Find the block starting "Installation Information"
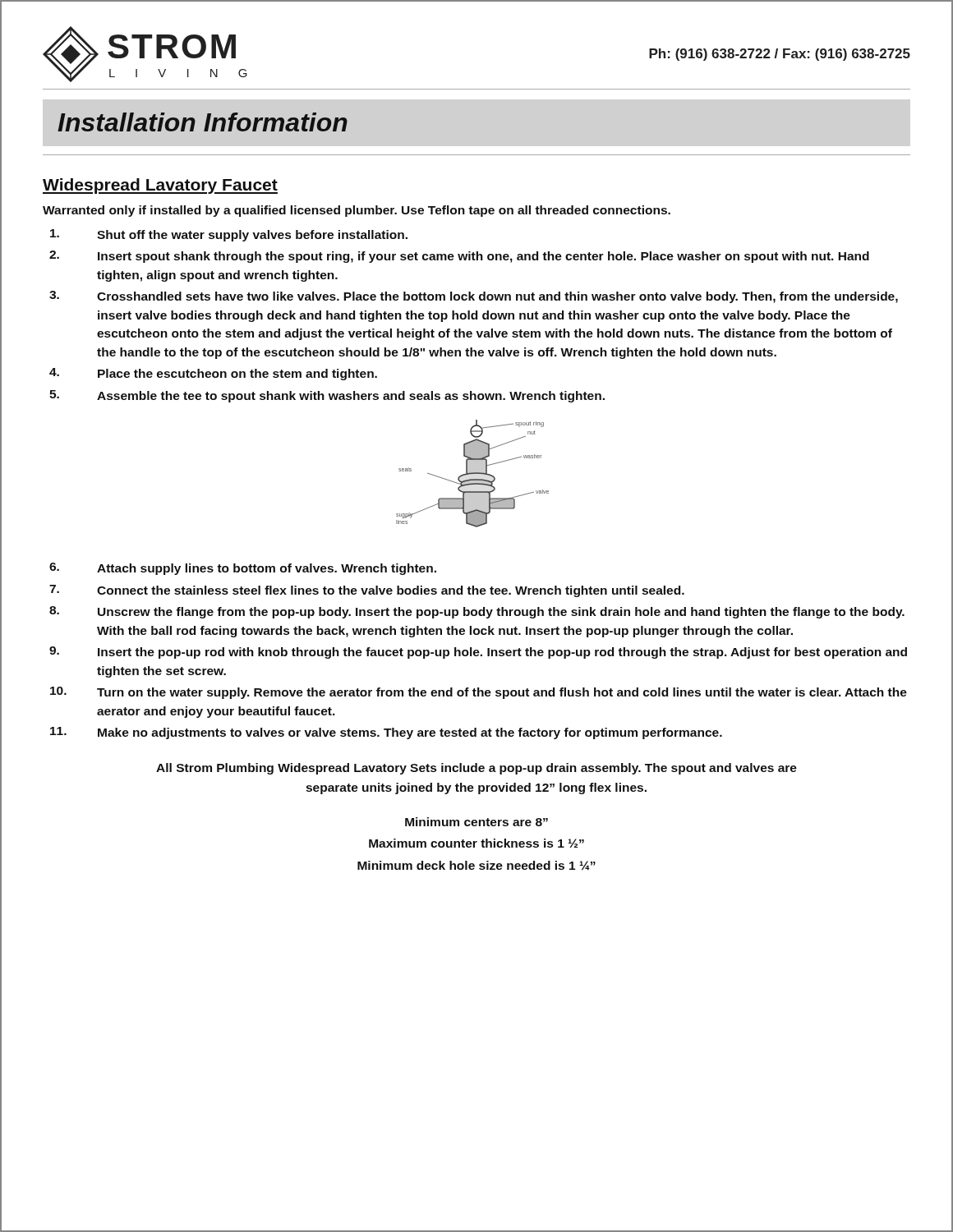The height and width of the screenshot is (1232, 953). 203,122
